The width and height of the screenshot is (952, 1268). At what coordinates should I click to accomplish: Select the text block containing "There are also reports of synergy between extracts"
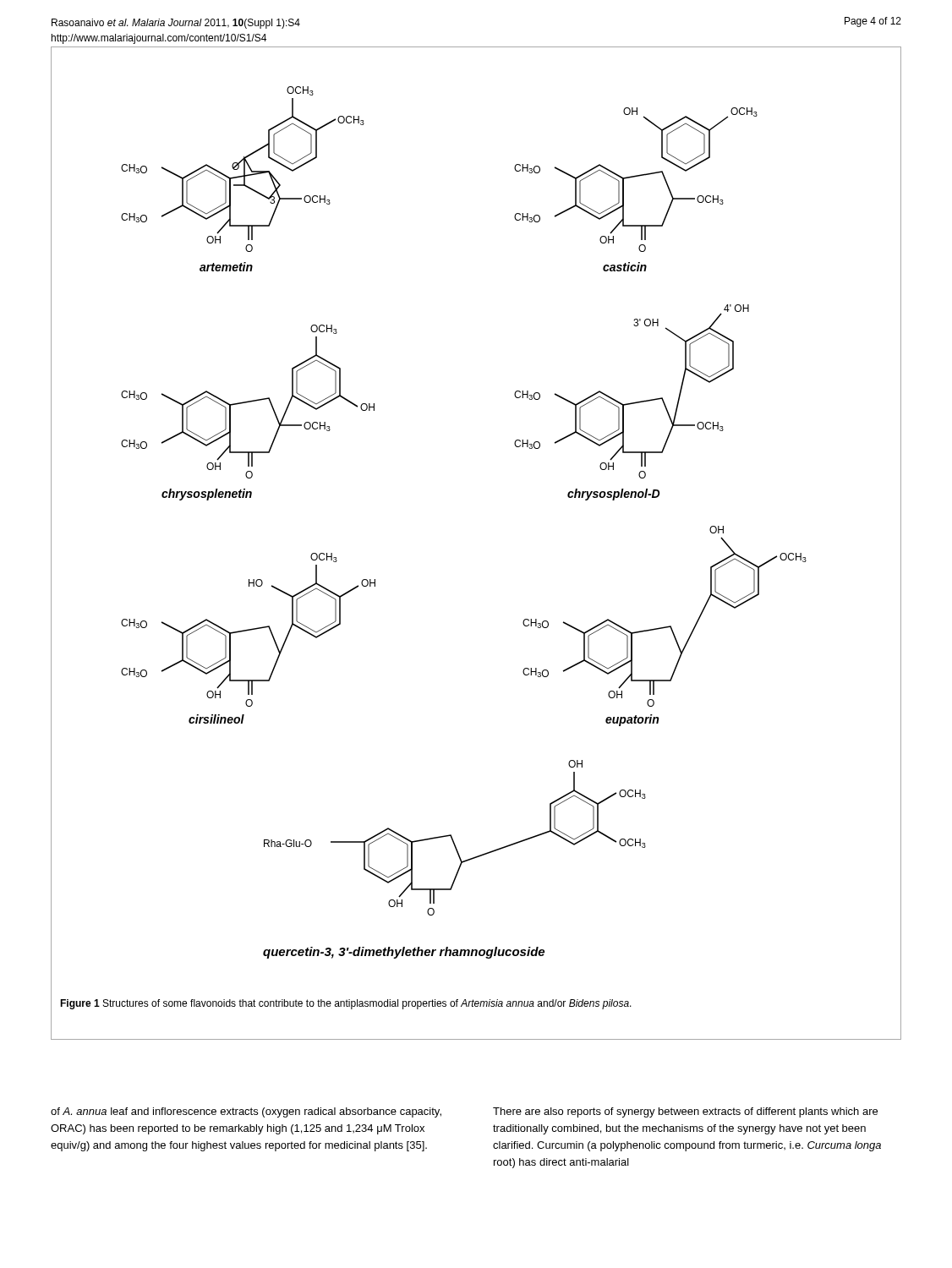point(687,1137)
